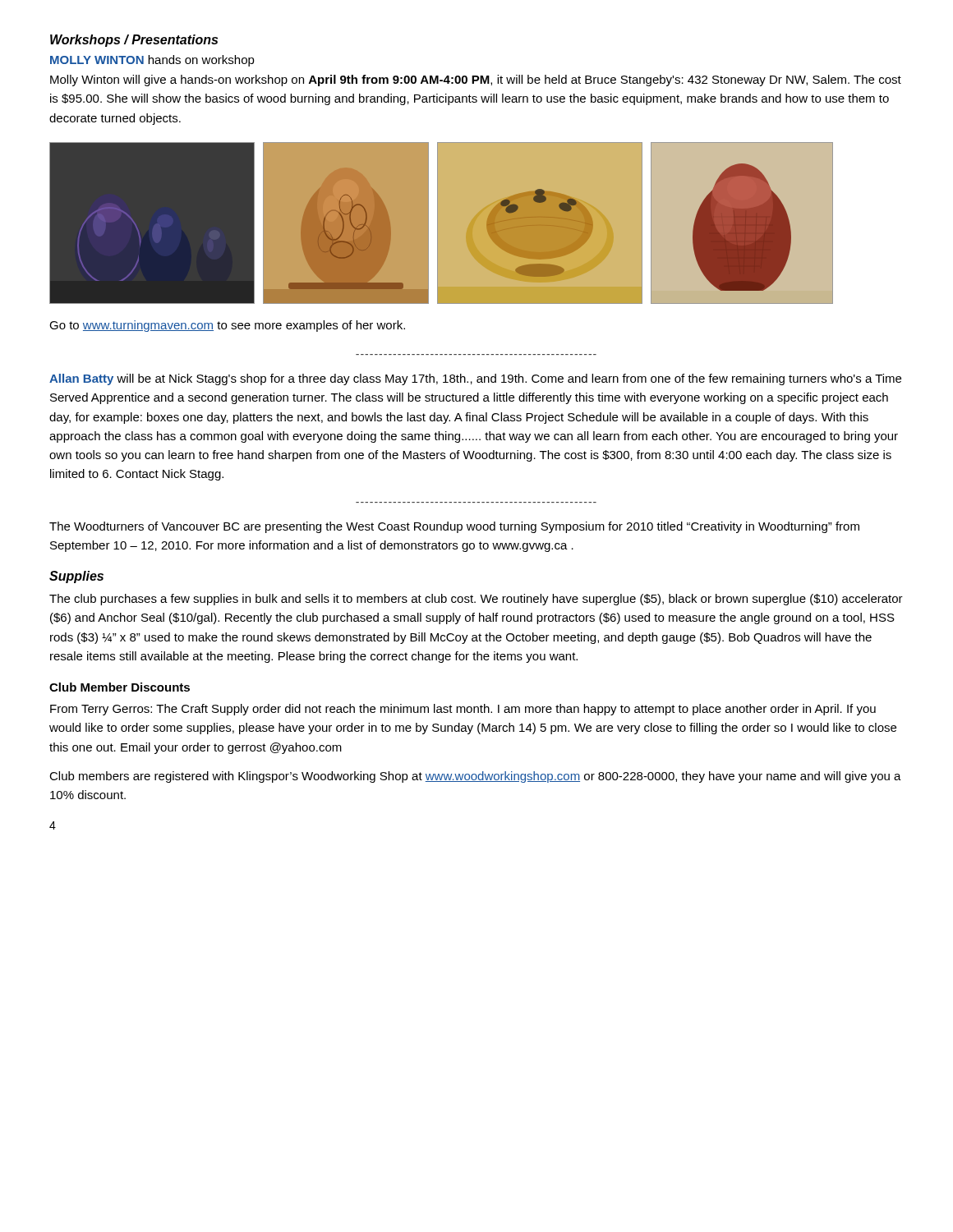Locate the block of text that opens with "From Terry Gerros:"
953x1232 pixels.
pyautogui.click(x=473, y=727)
